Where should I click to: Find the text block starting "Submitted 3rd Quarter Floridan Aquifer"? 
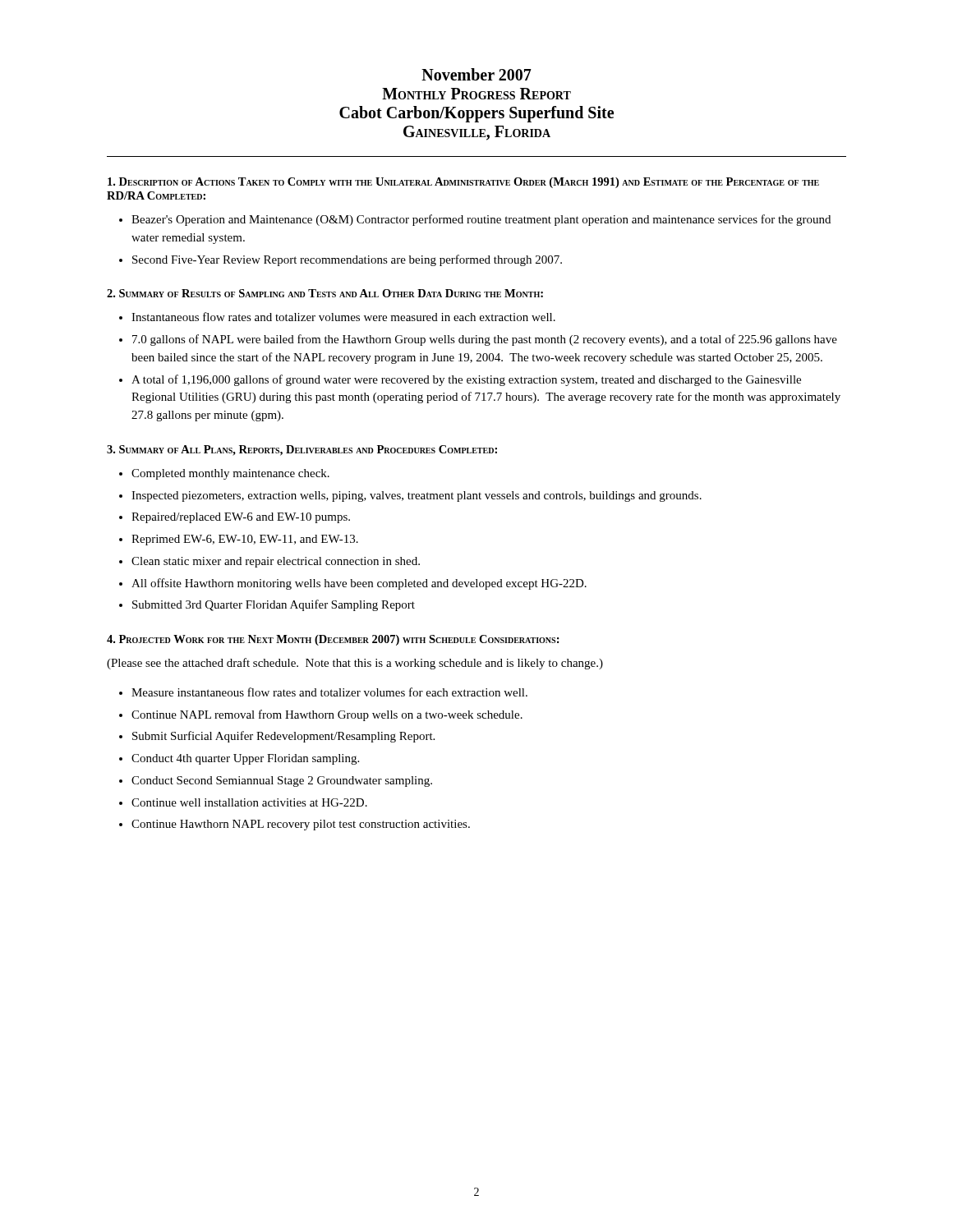273,605
